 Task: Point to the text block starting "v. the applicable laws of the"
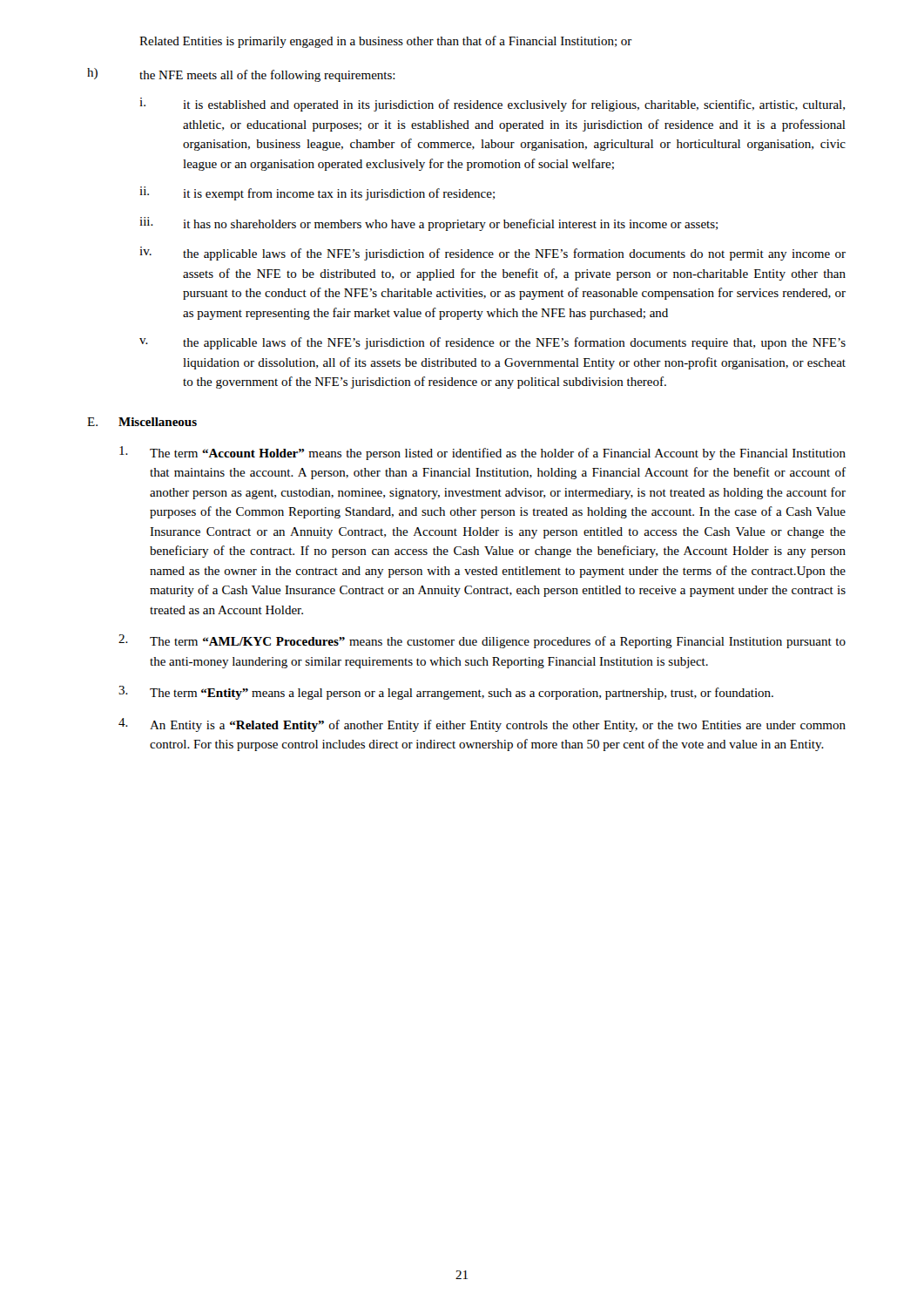(x=492, y=362)
